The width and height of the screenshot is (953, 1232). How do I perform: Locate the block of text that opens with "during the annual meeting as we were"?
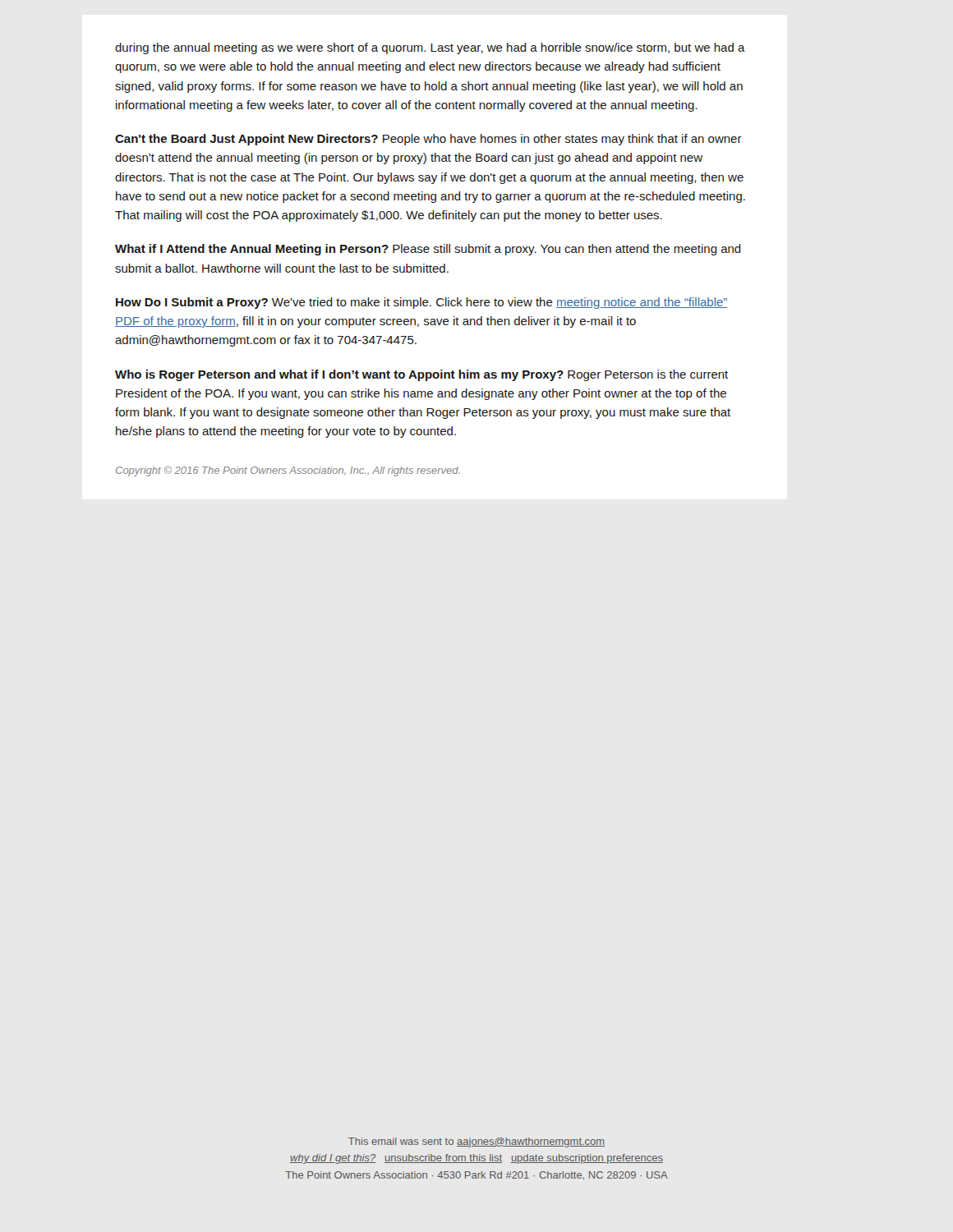click(430, 76)
